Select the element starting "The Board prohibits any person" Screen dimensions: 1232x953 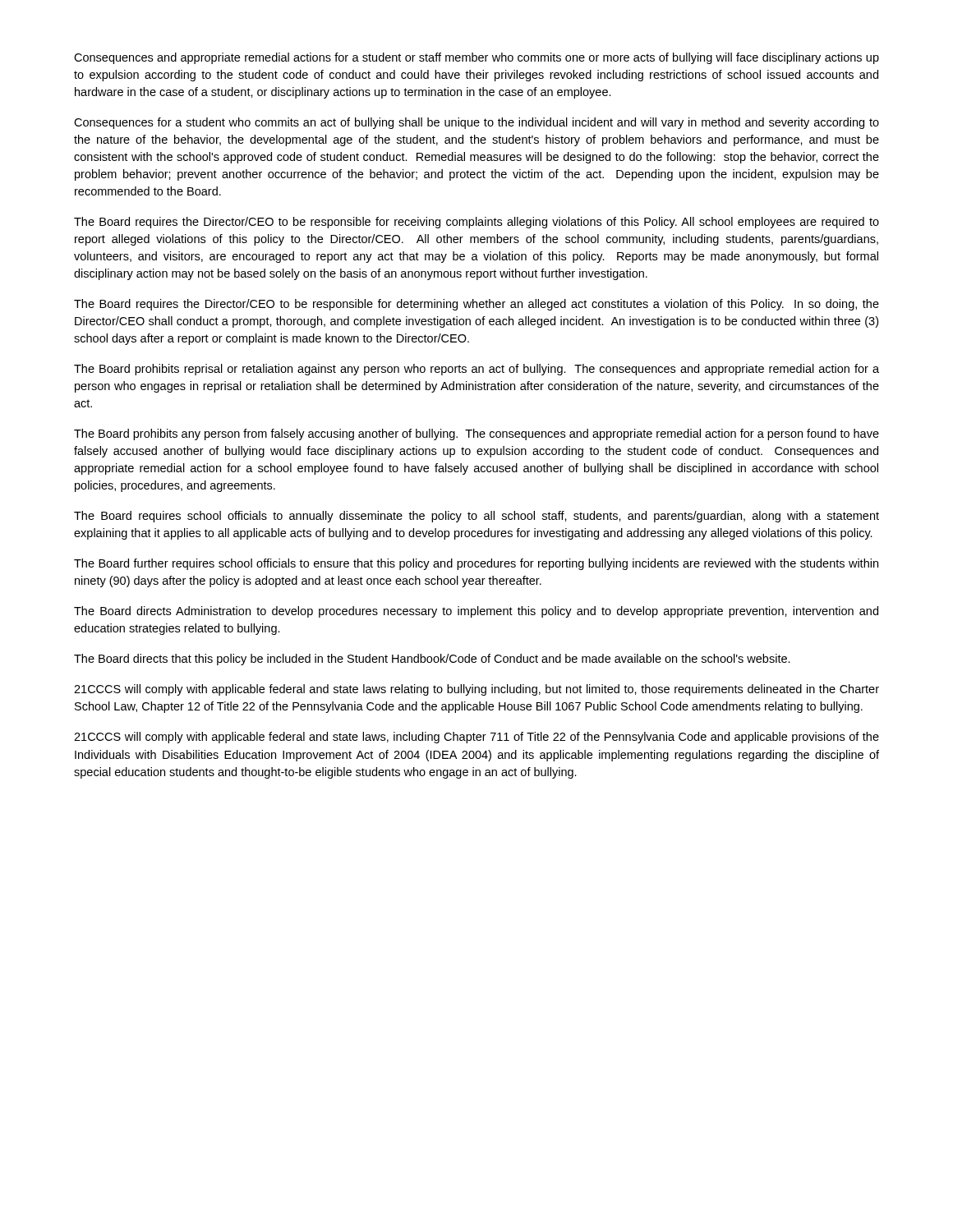[476, 460]
